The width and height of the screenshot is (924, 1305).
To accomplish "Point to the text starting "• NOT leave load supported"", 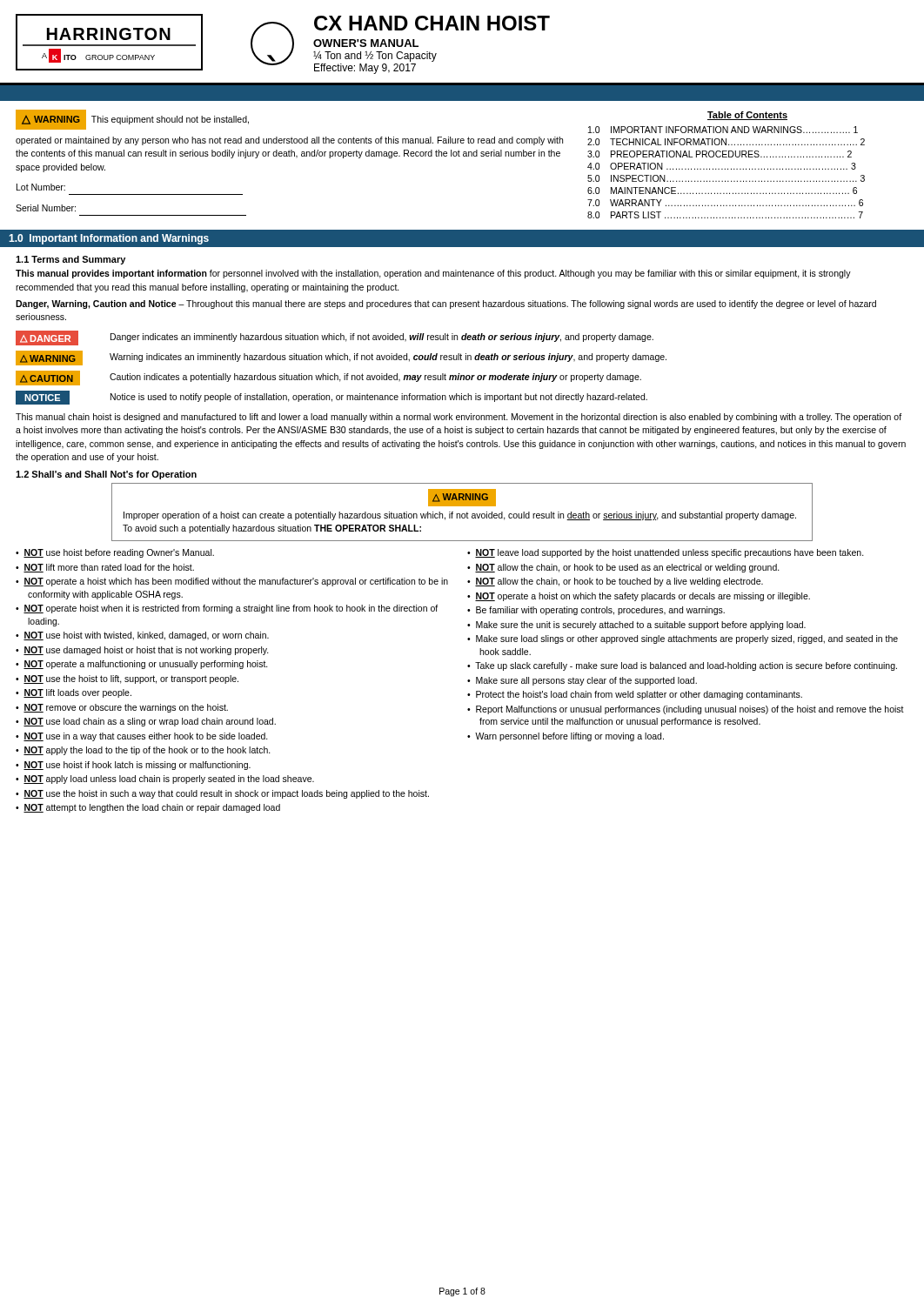I will pyautogui.click(x=666, y=553).
